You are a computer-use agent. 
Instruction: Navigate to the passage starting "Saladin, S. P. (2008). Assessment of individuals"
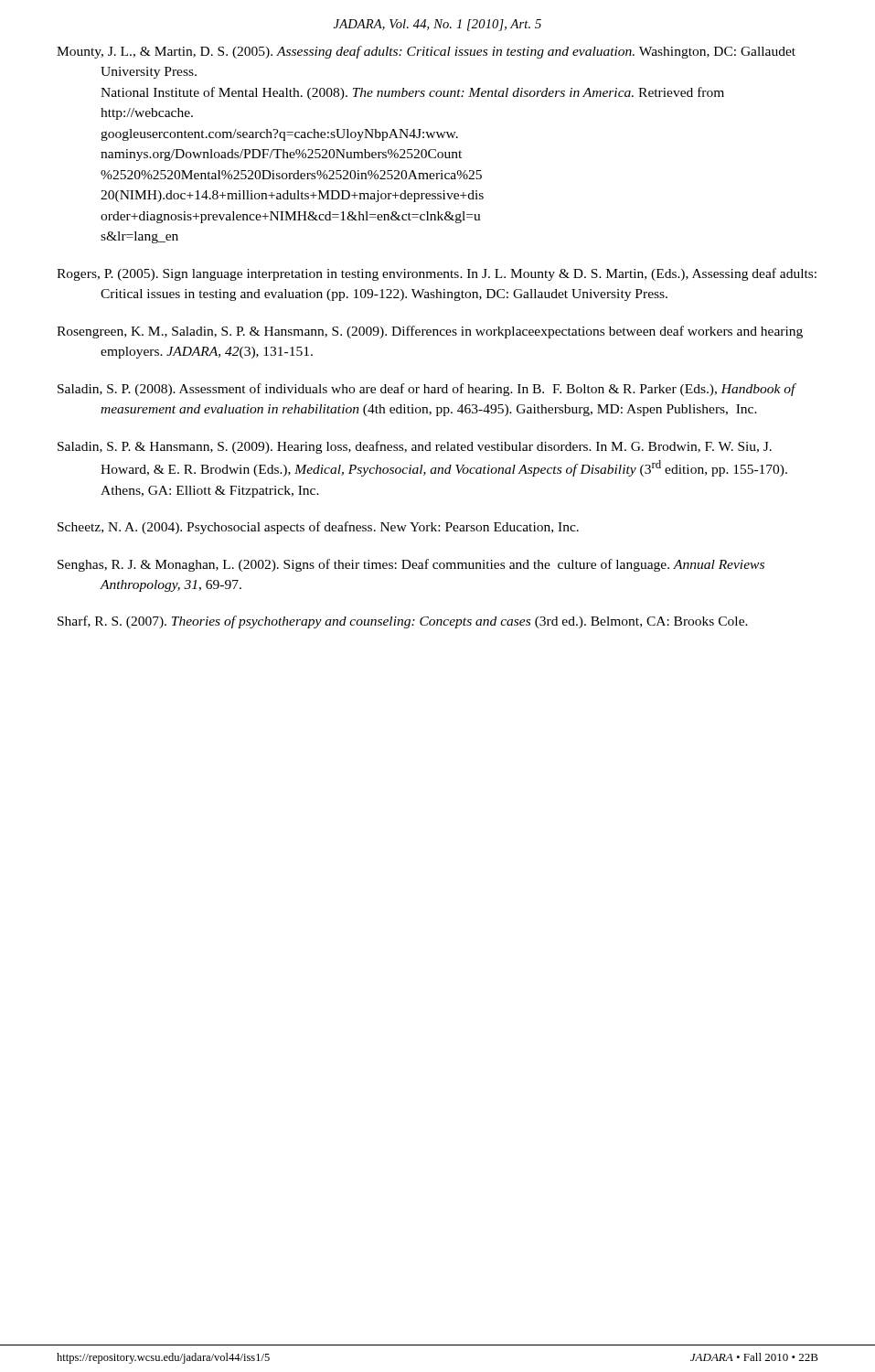(426, 398)
